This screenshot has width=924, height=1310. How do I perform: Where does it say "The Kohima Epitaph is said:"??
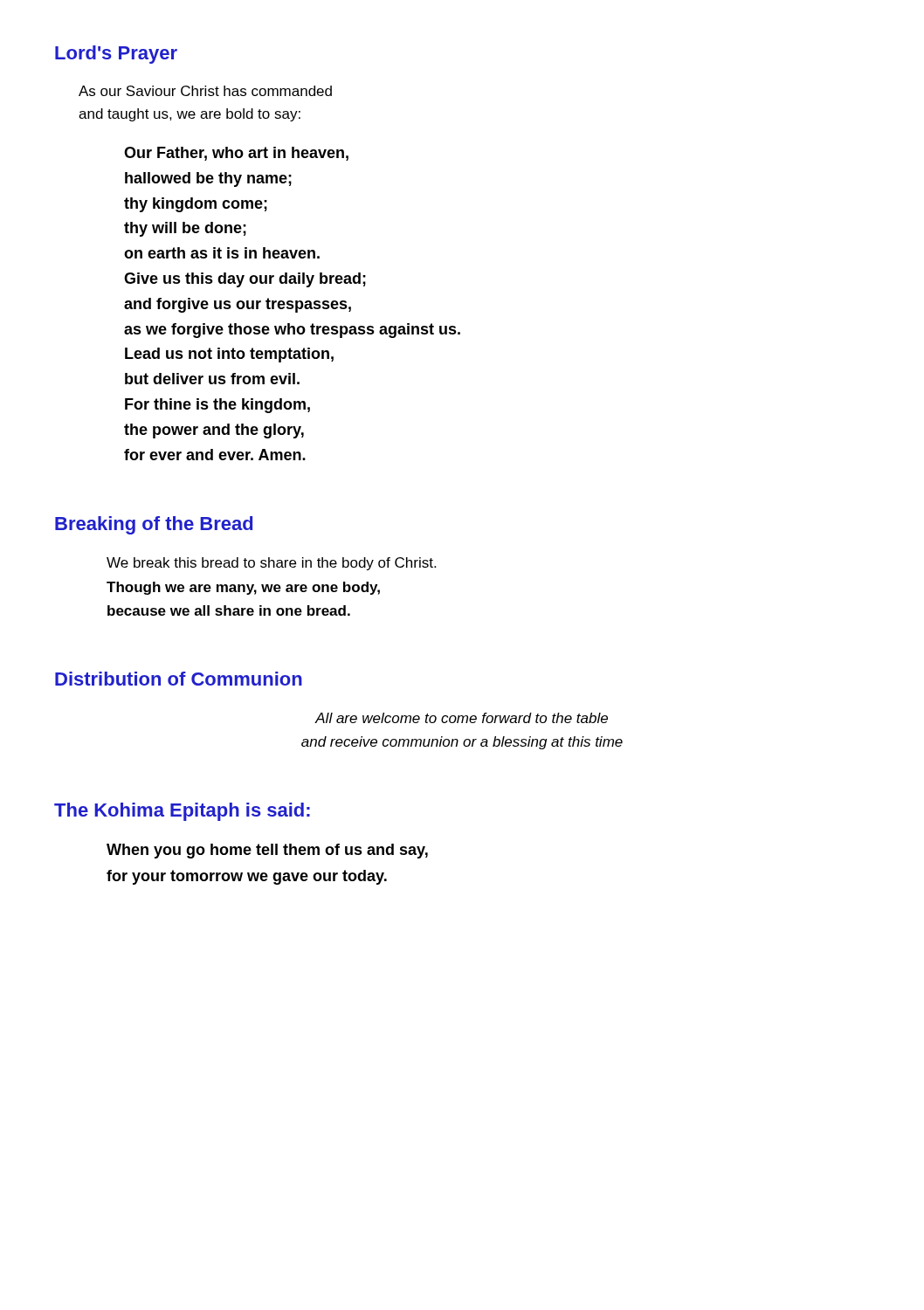pos(183,810)
